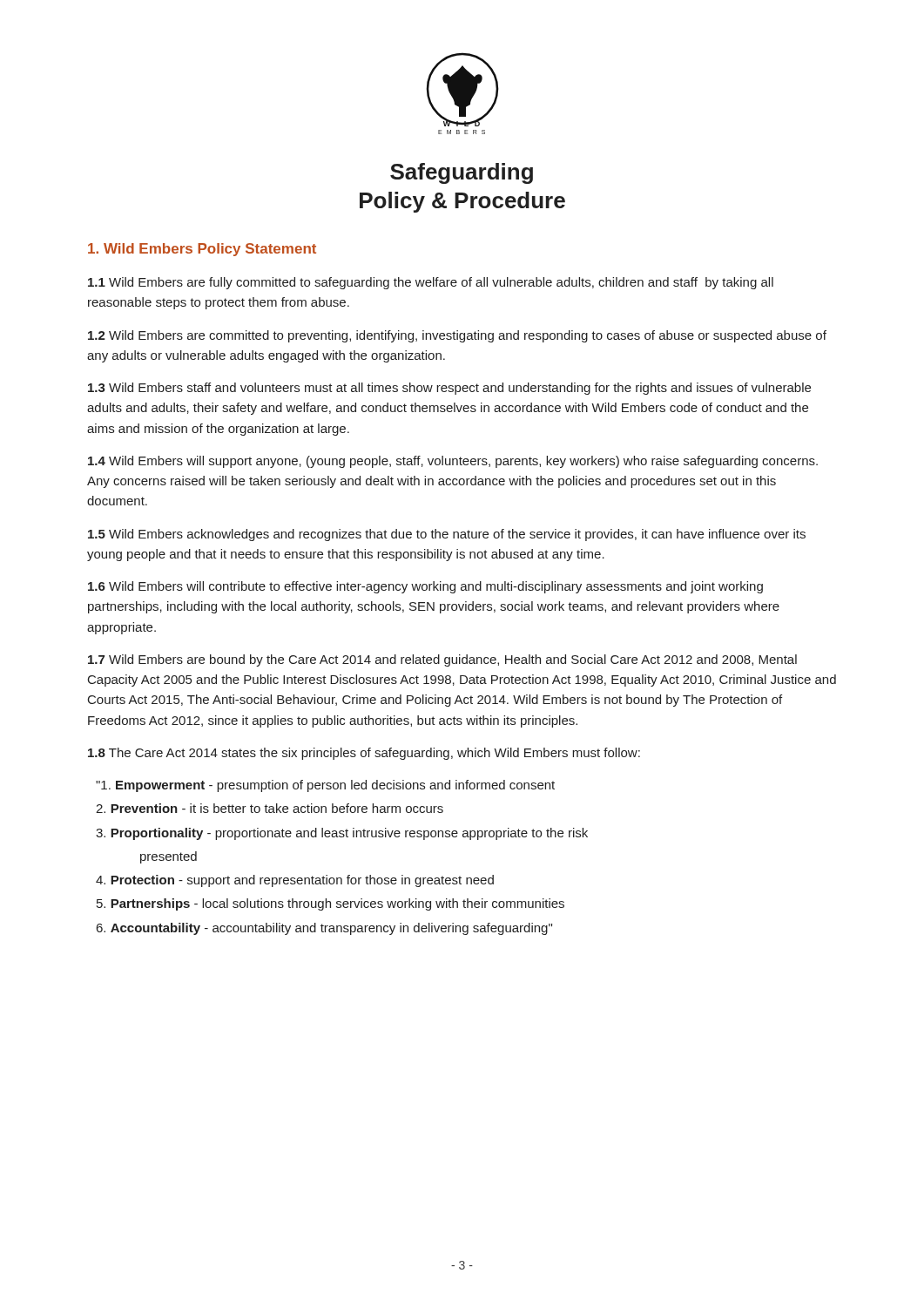Point to the block beginning "6. Accountability - accountability"
924x1307 pixels.
[324, 927]
